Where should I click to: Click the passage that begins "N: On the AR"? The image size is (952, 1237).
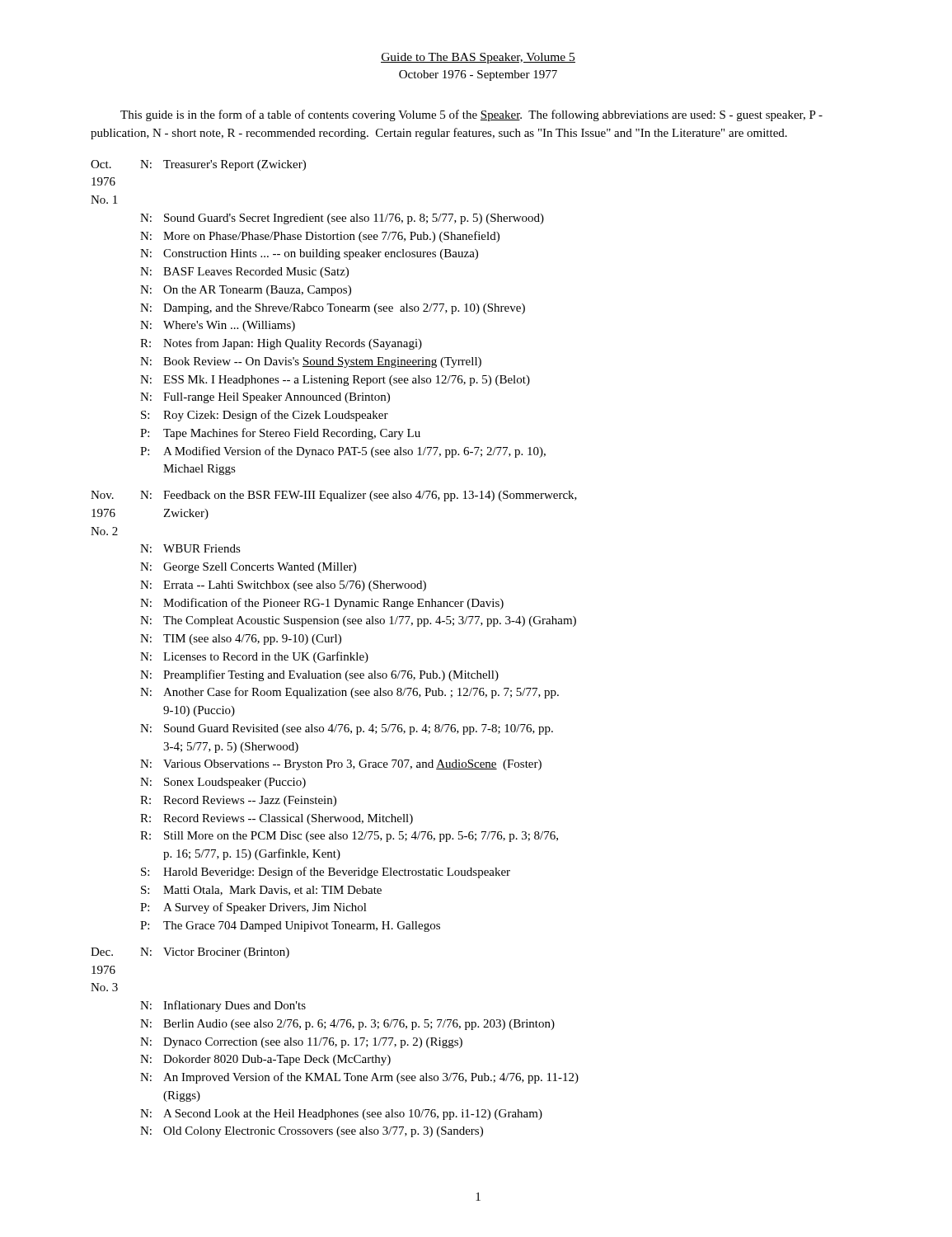(x=246, y=291)
